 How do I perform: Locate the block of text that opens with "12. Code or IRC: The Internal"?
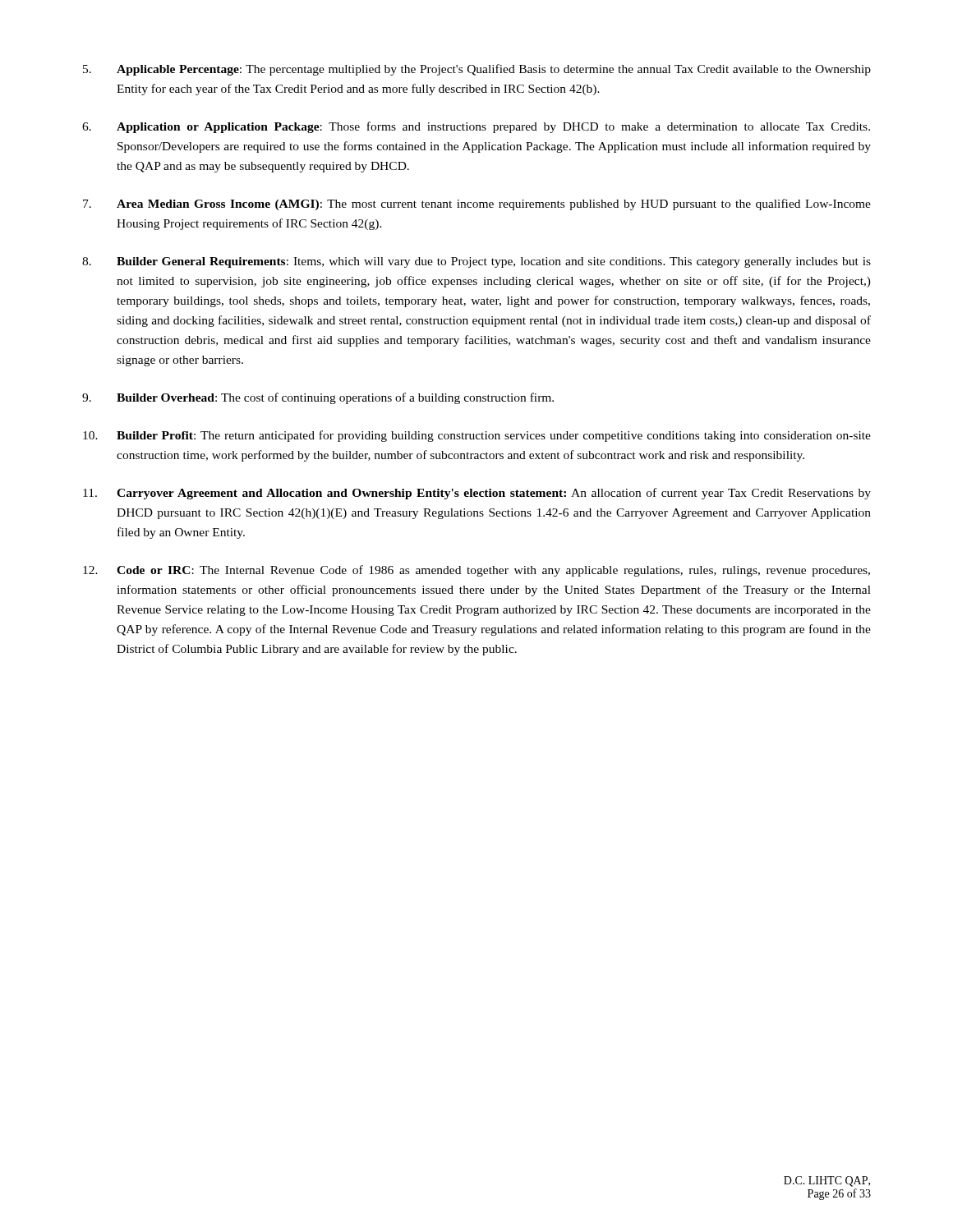coord(476,610)
